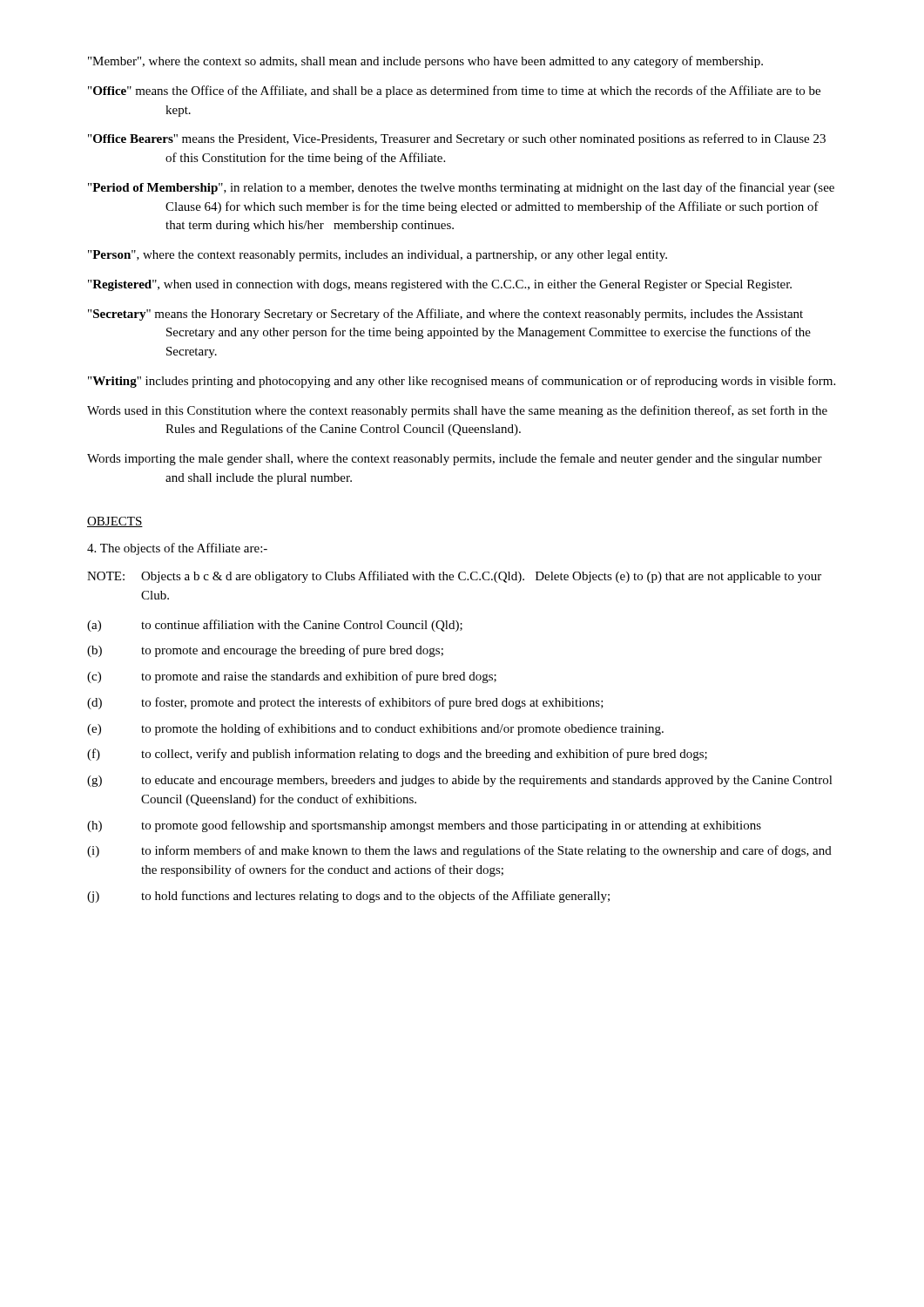
Task: Find the text block with the text "The objects of"
Action: 177,548
